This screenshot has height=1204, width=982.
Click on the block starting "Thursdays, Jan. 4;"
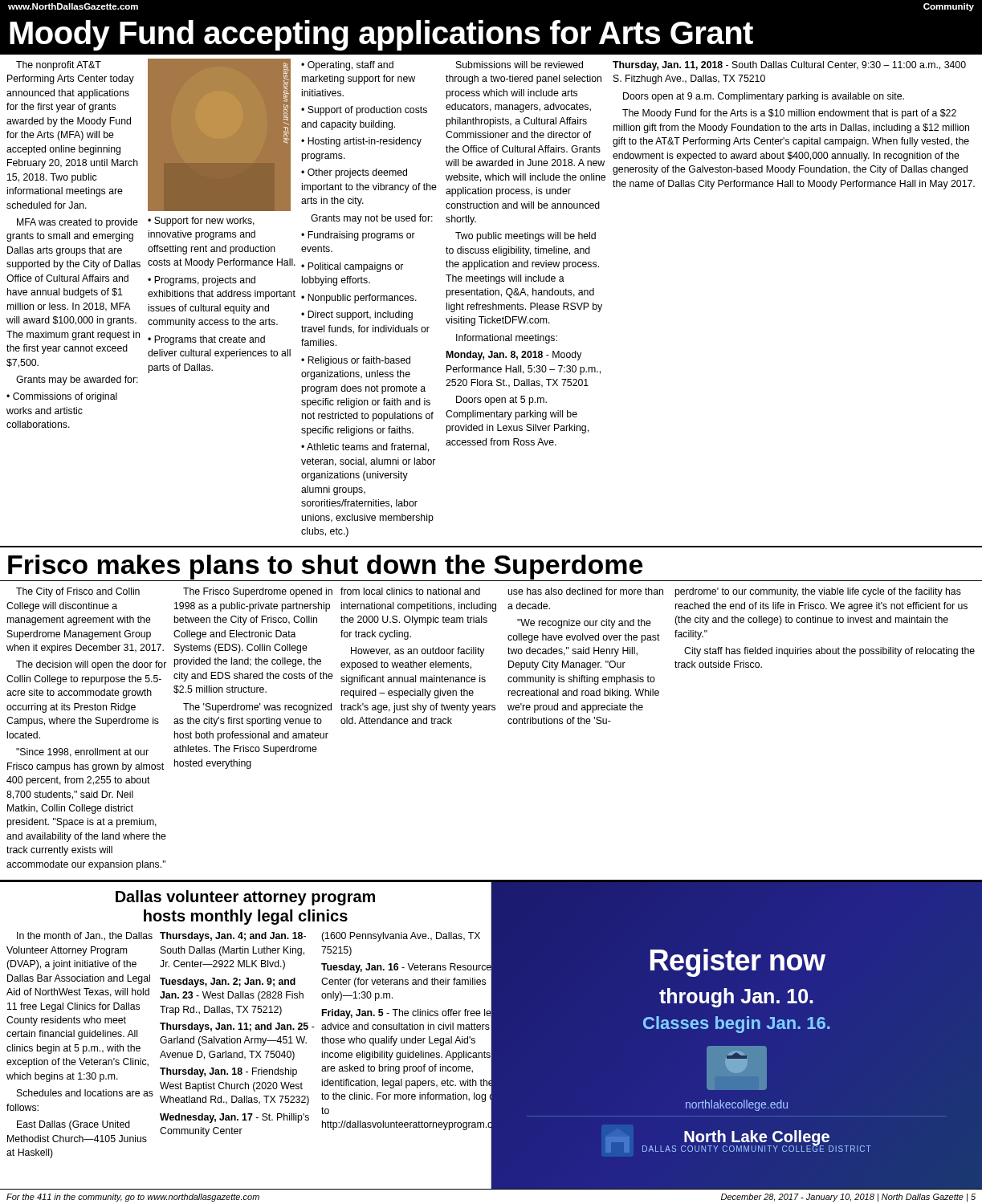(x=238, y=1034)
